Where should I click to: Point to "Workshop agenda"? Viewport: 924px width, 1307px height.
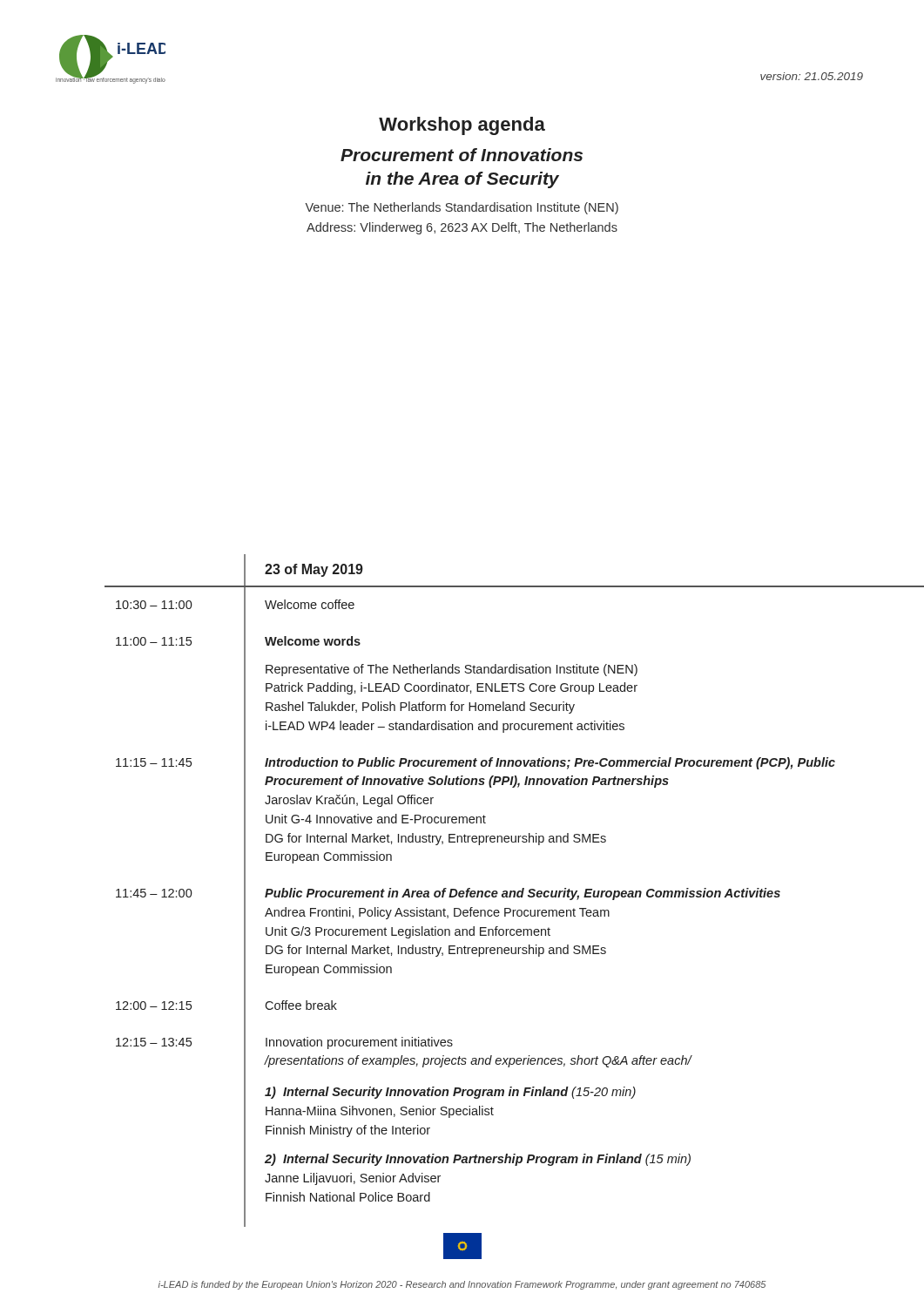462,124
